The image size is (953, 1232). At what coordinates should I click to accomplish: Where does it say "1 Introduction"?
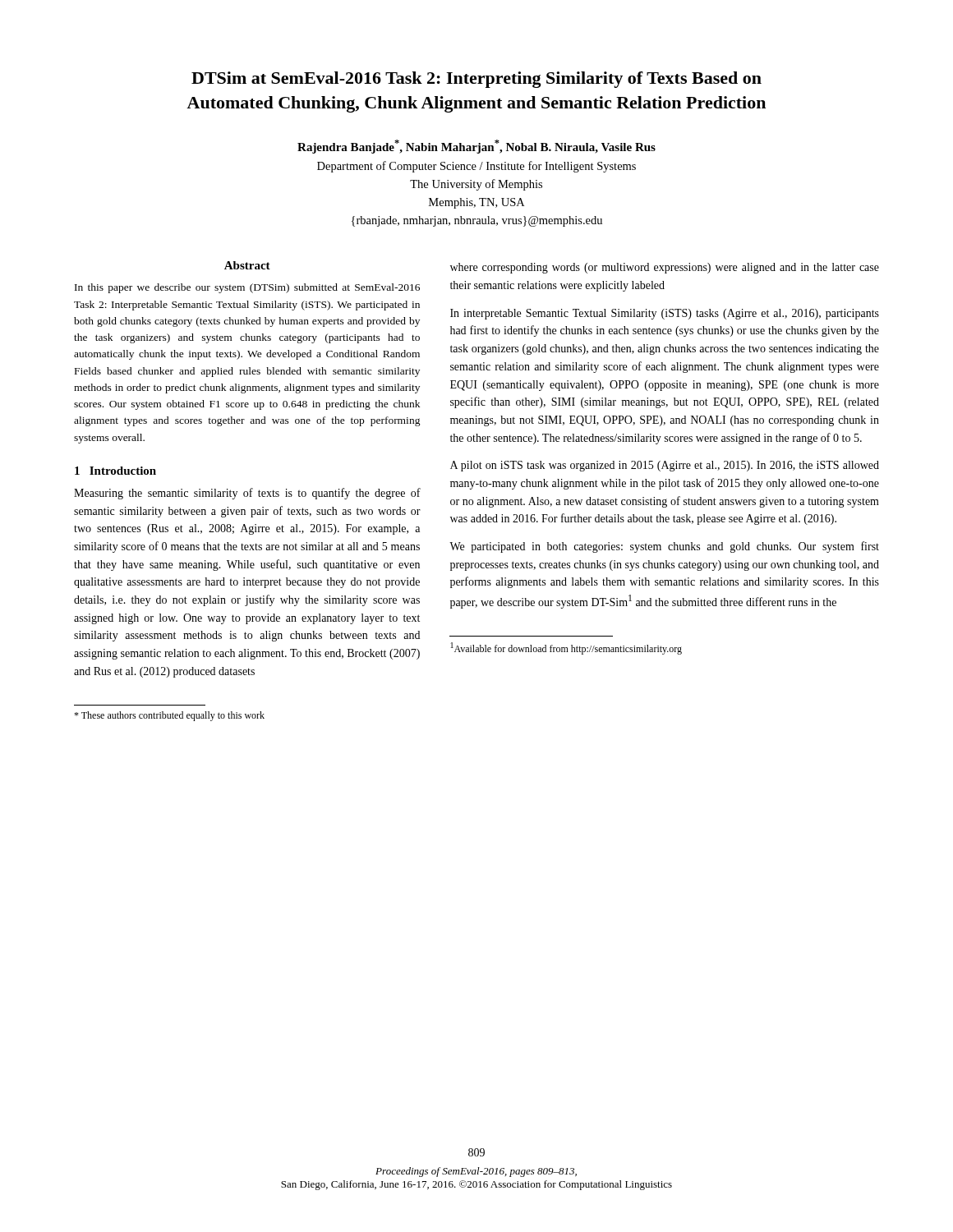pyautogui.click(x=115, y=471)
